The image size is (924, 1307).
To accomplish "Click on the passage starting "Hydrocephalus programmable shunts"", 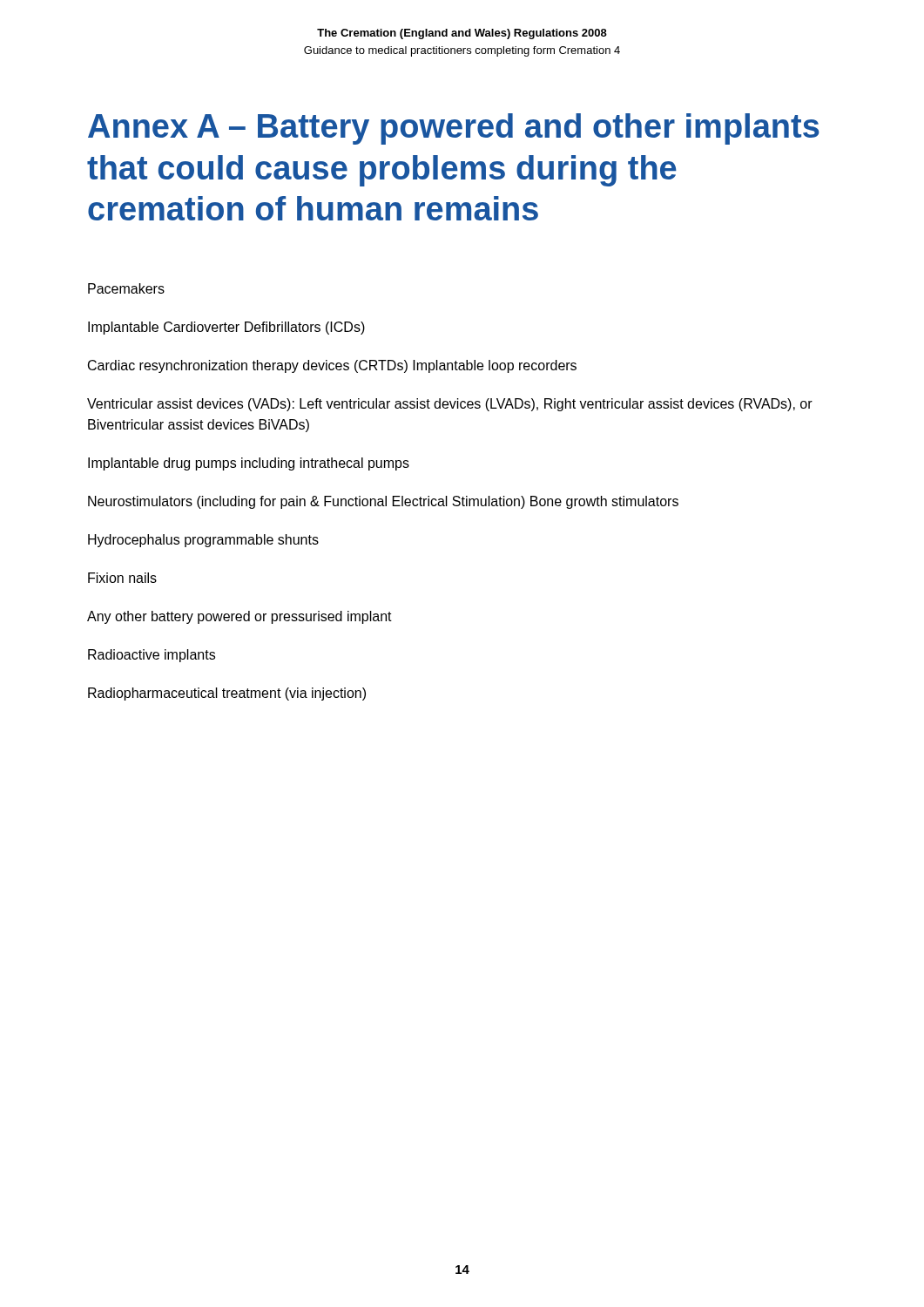I will click(203, 539).
